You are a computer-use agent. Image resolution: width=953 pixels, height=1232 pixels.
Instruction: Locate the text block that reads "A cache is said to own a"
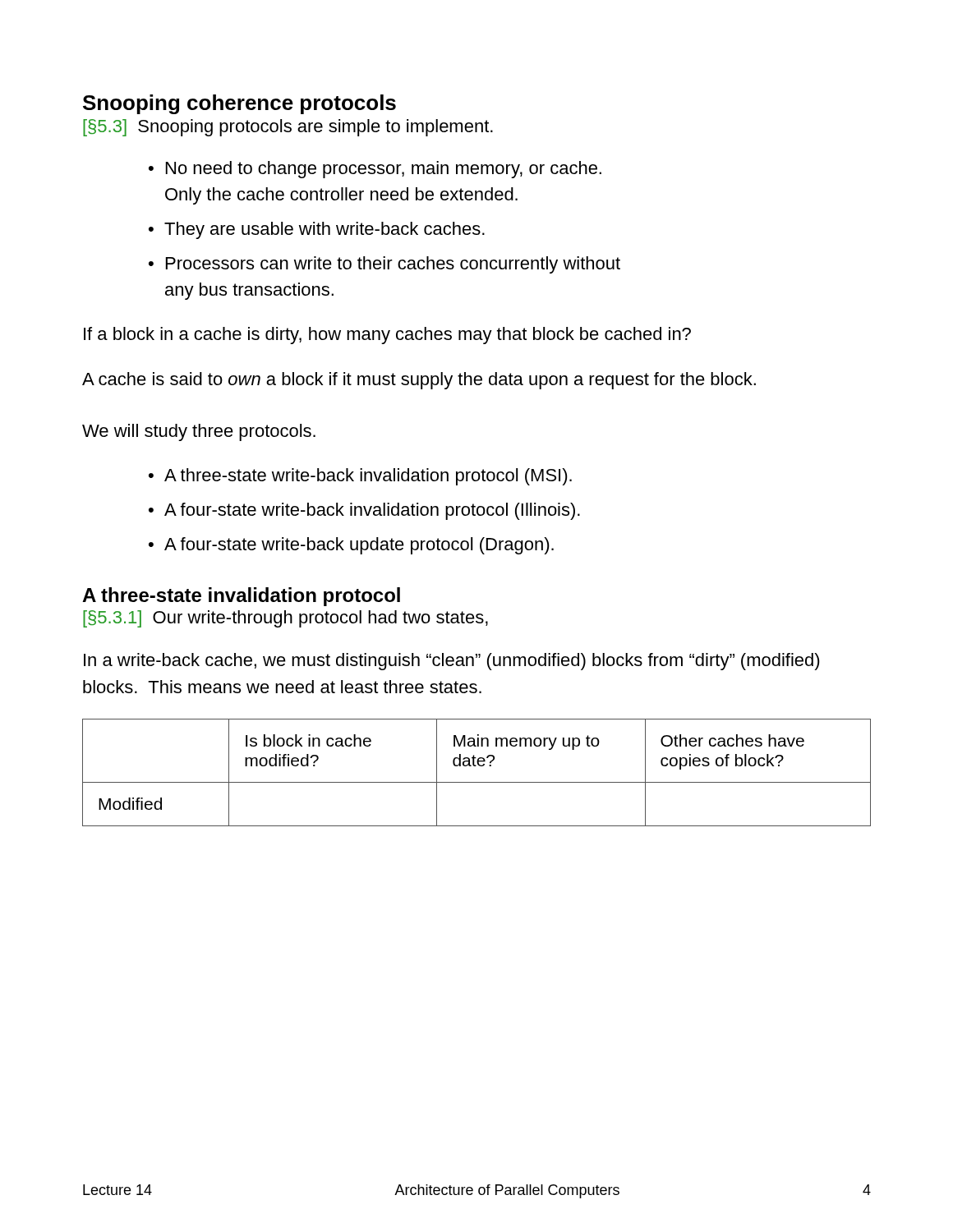tap(420, 379)
